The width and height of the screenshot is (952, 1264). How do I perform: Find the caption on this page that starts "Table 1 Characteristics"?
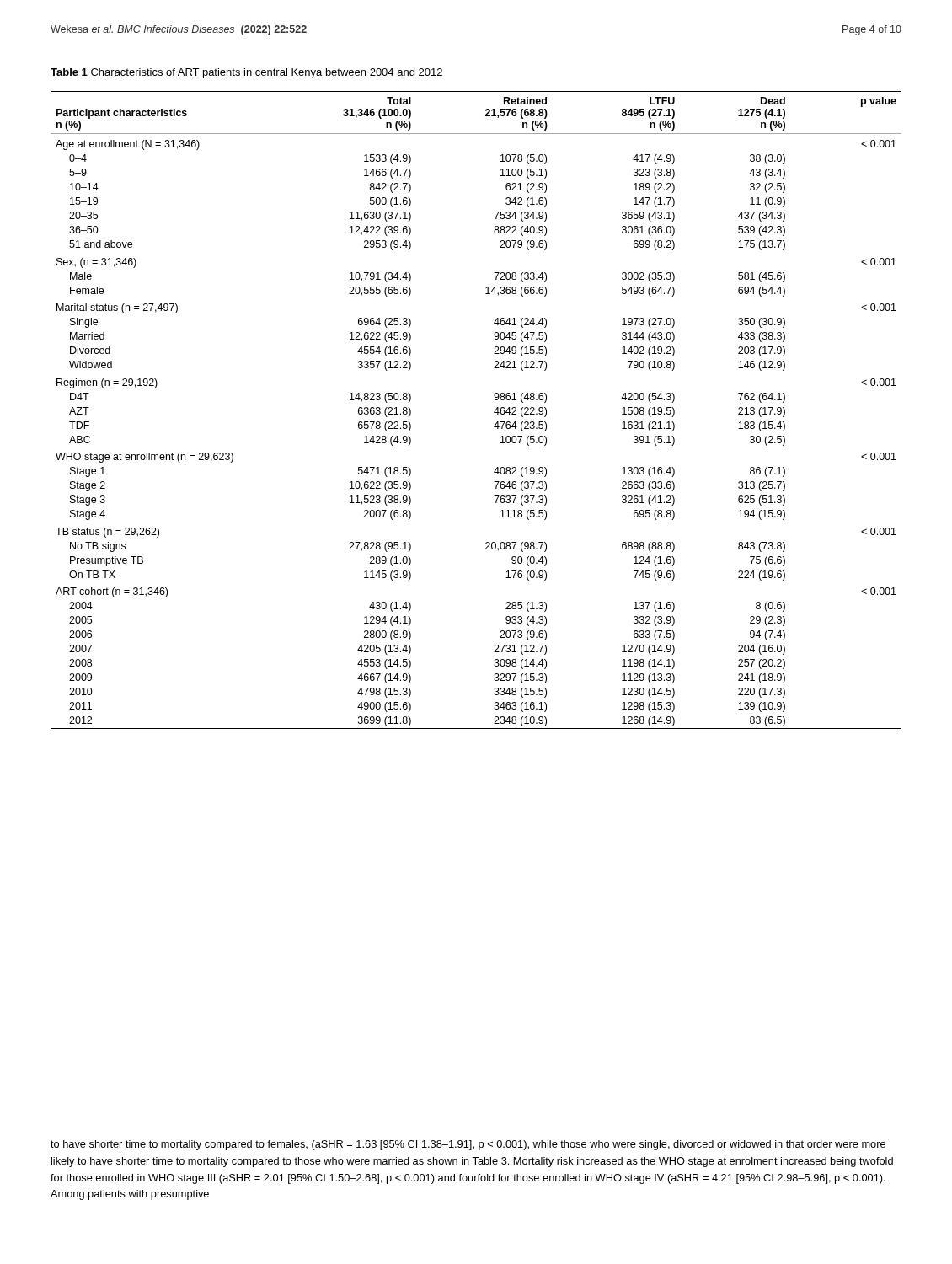coord(247,72)
